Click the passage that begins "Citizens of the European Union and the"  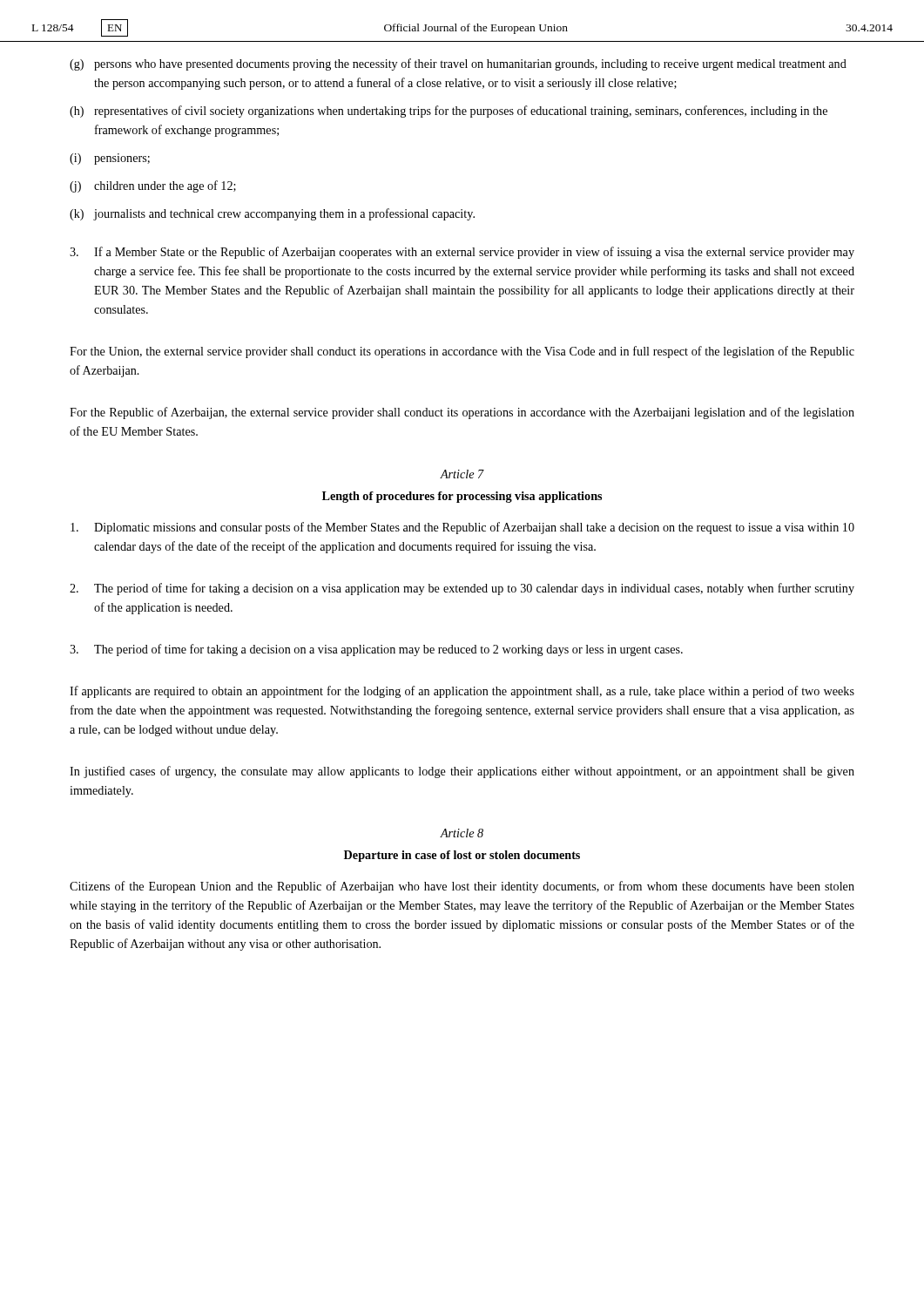462,915
